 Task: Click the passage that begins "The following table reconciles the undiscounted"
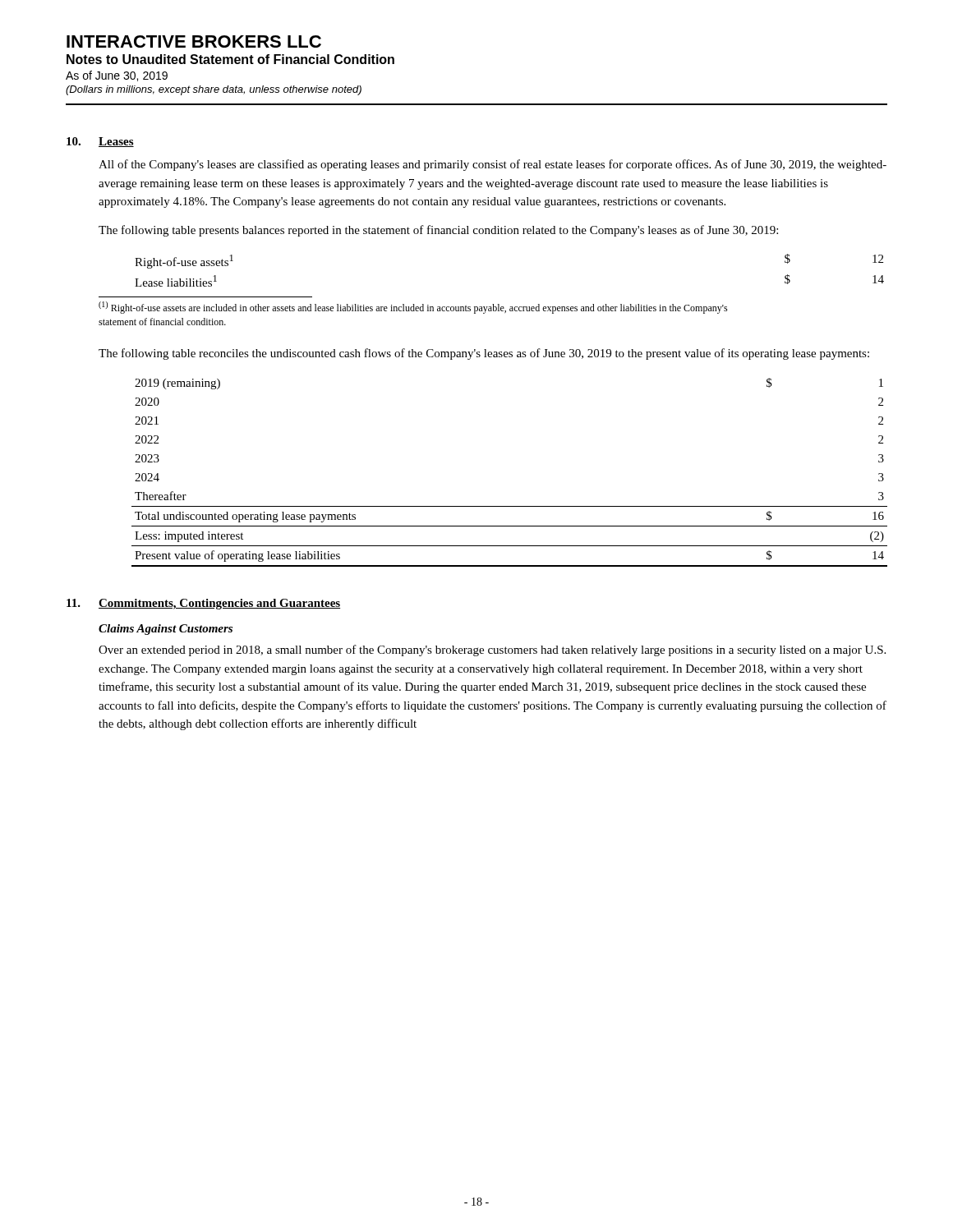(x=484, y=353)
